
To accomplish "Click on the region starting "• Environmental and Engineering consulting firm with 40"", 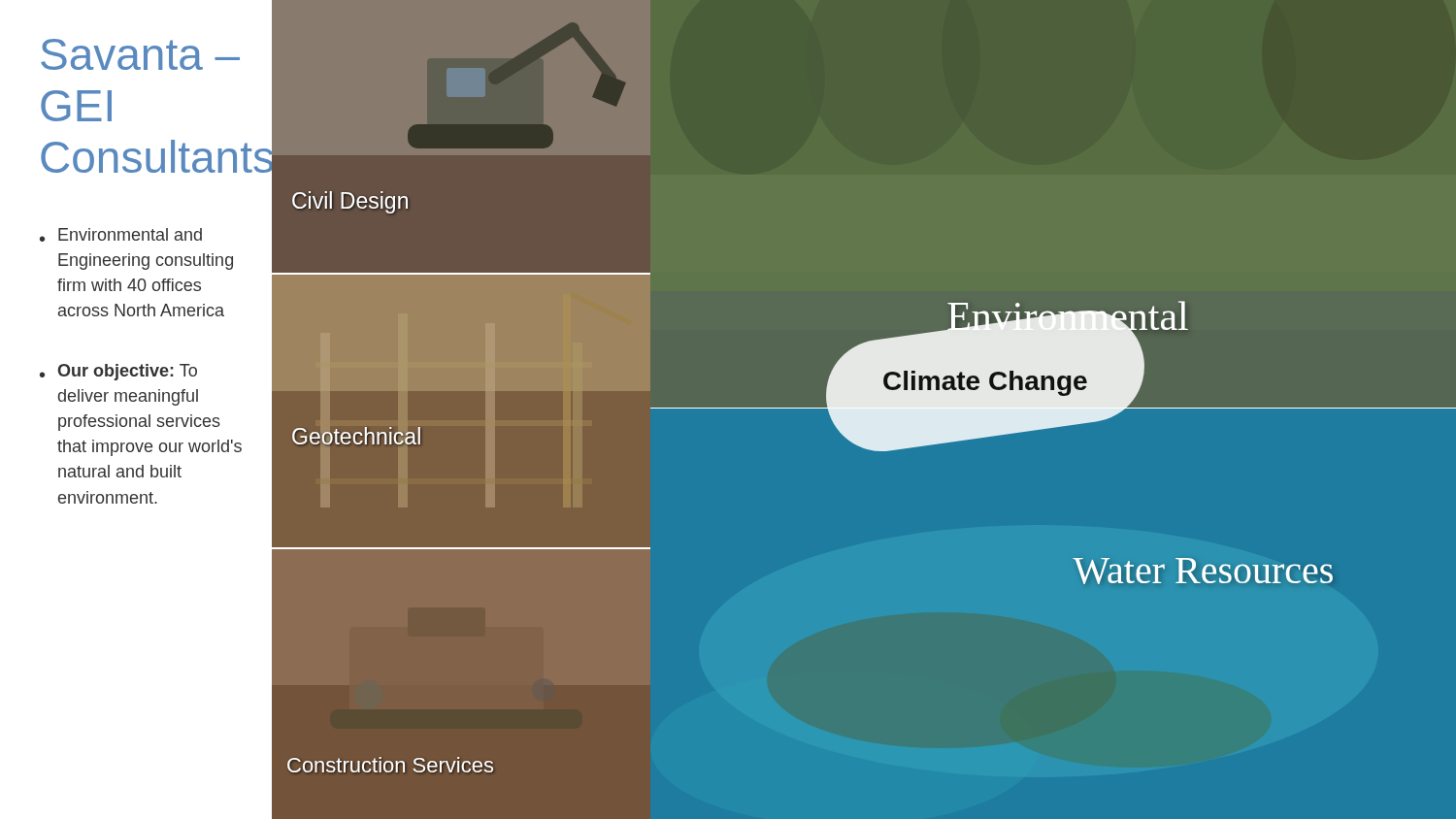I will tap(141, 273).
